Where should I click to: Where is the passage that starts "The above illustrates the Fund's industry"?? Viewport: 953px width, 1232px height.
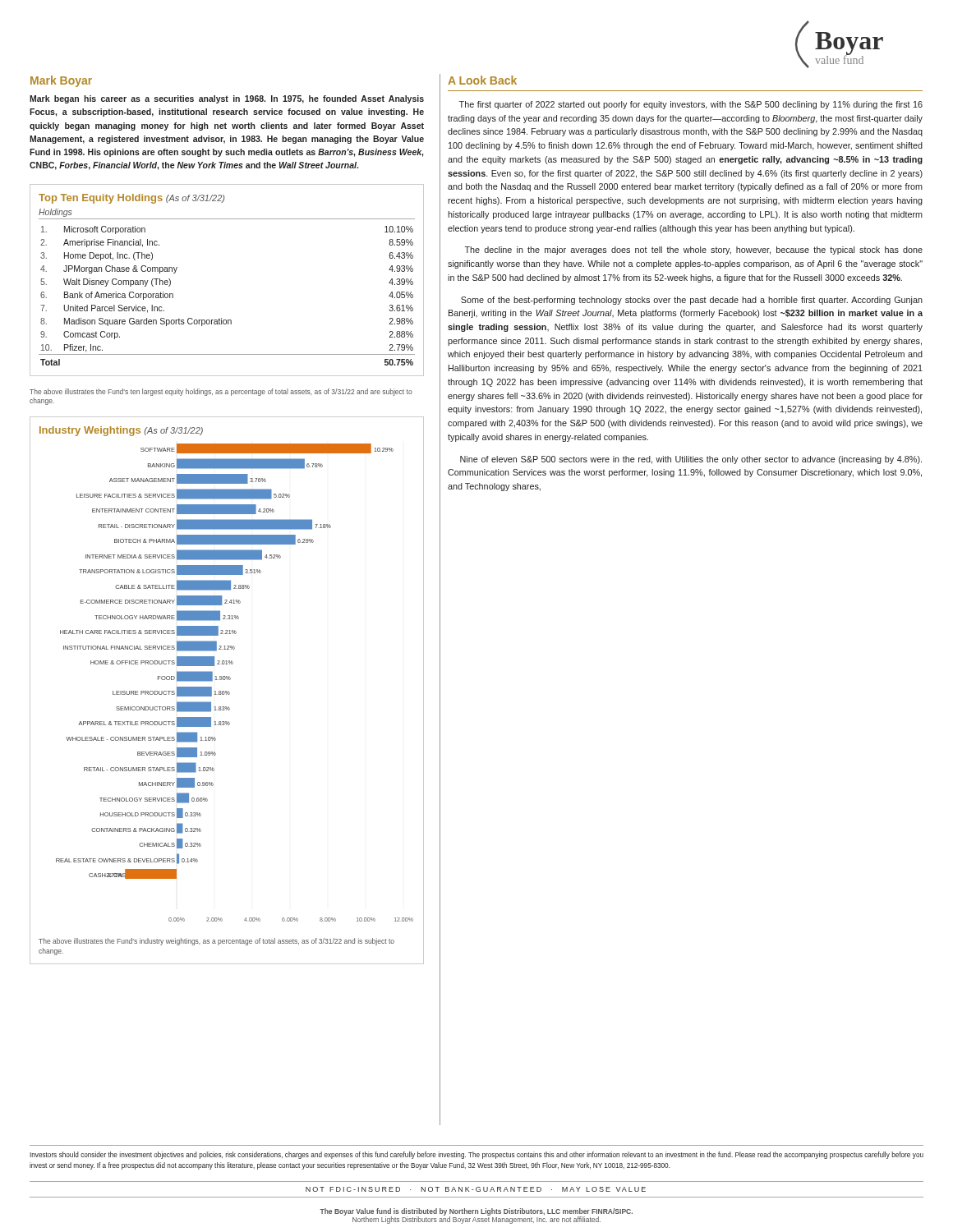[x=216, y=946]
